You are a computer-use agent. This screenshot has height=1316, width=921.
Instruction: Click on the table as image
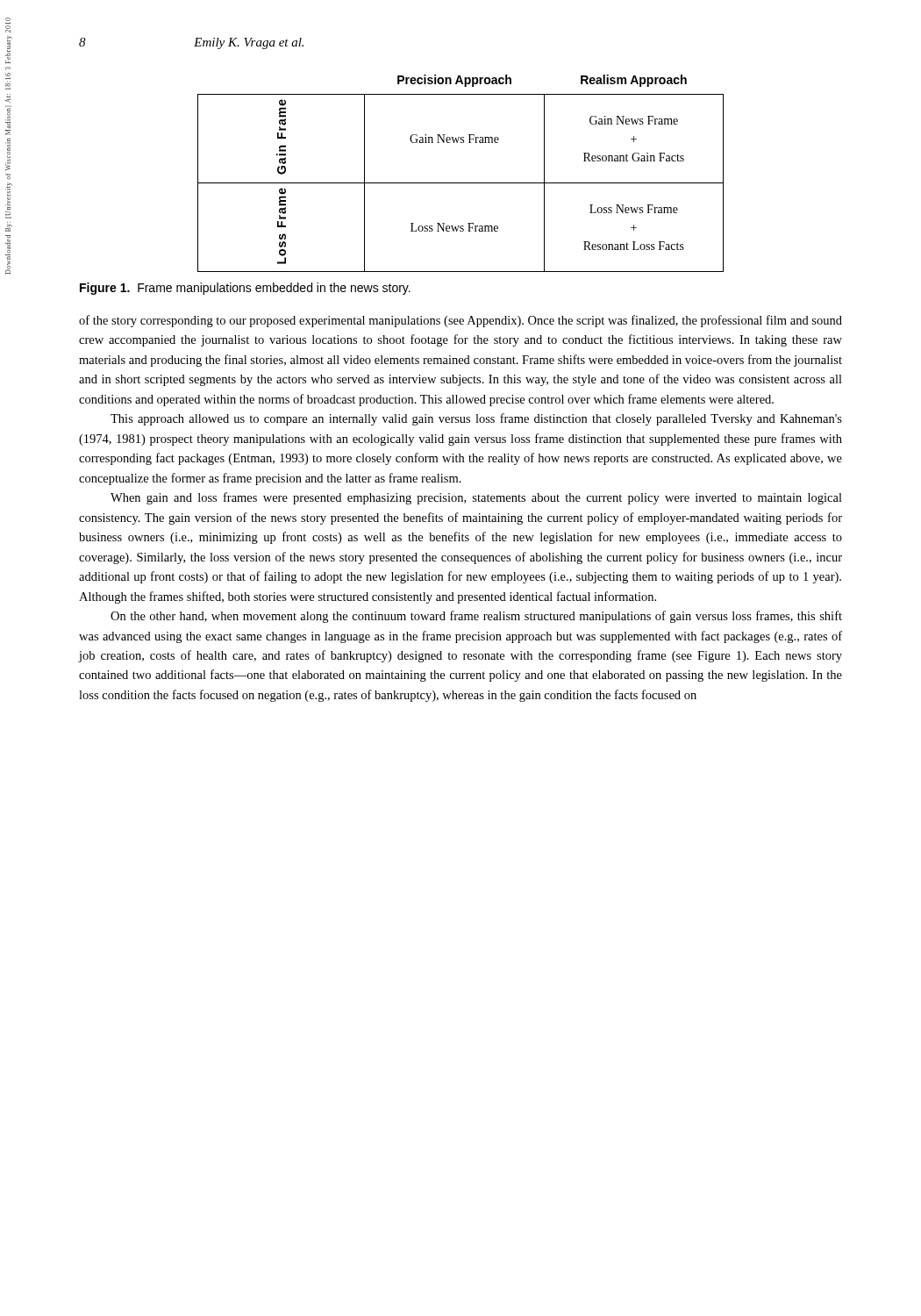coord(460,170)
